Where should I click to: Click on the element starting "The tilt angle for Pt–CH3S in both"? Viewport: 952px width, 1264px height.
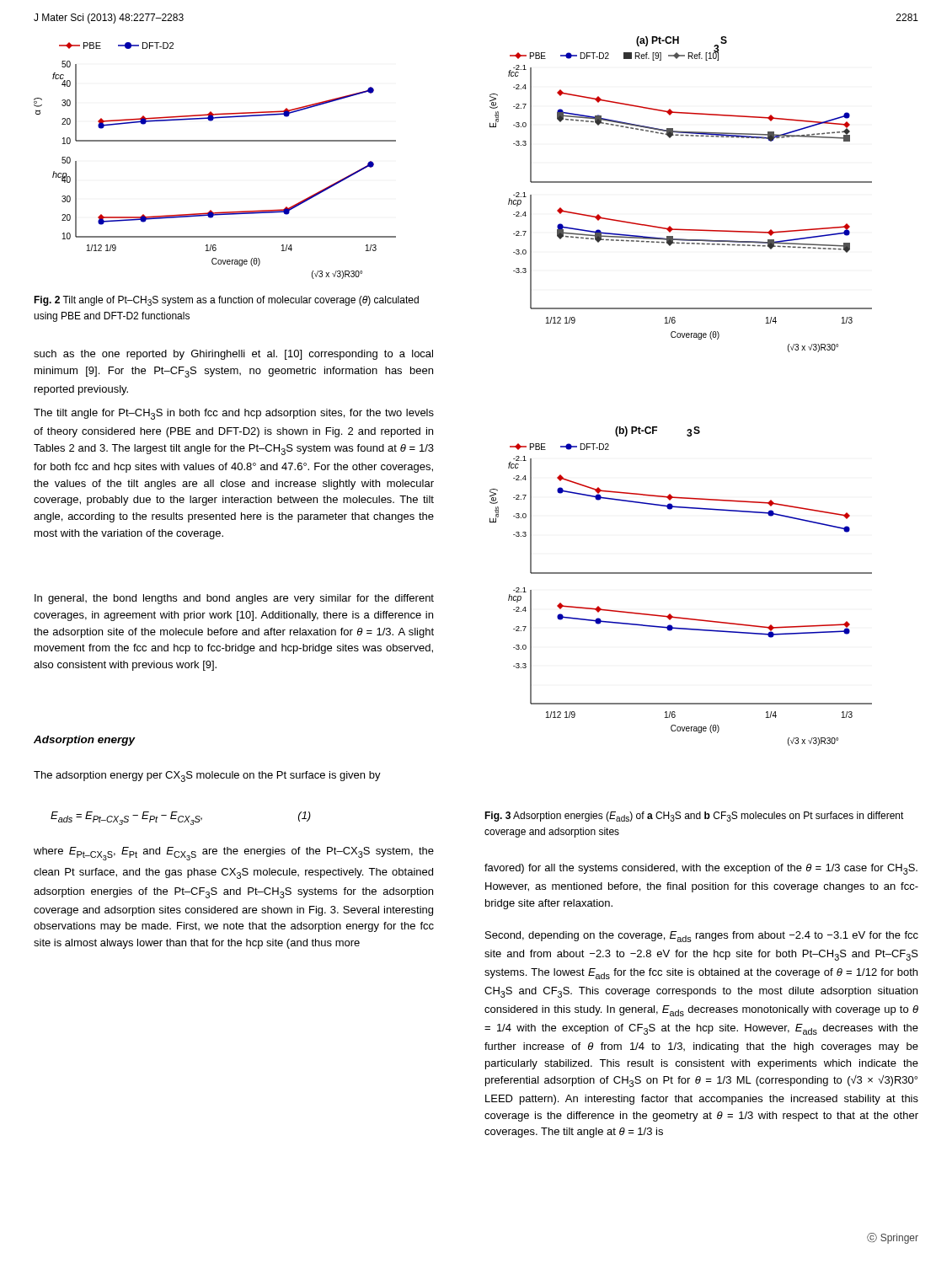[x=234, y=473]
